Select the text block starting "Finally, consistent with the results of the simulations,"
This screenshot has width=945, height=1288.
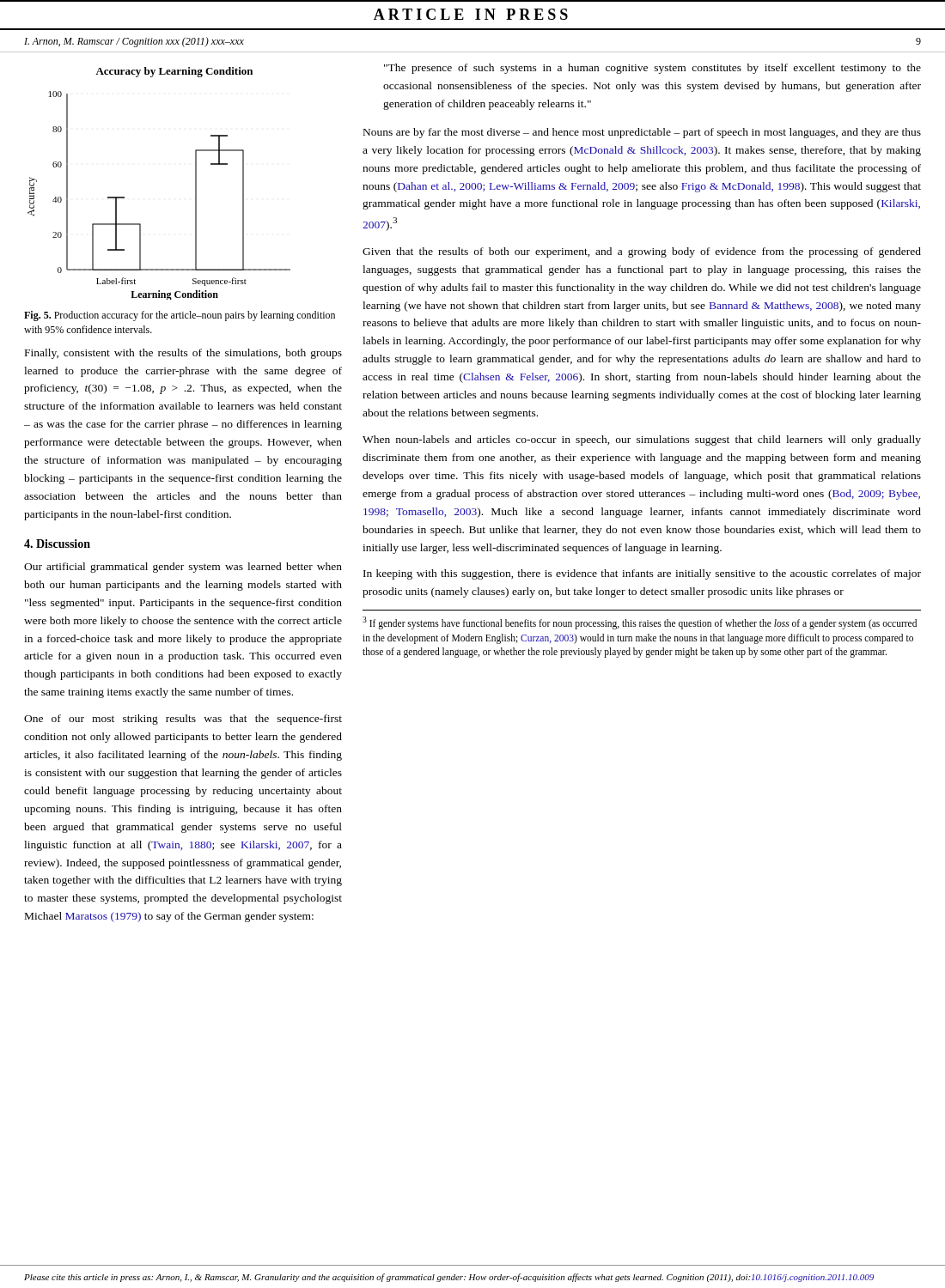point(183,433)
